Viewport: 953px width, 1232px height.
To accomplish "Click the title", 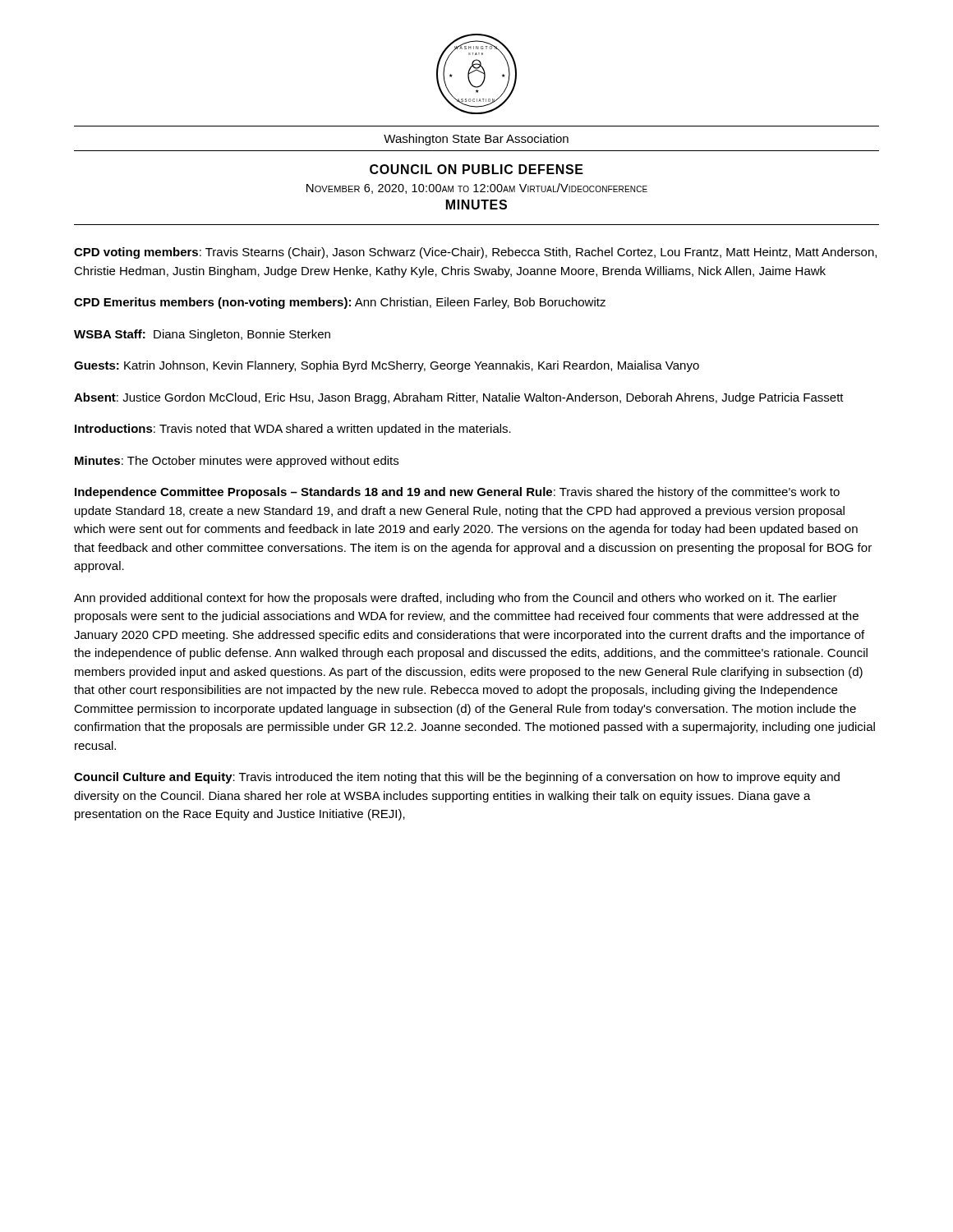I will coord(476,188).
